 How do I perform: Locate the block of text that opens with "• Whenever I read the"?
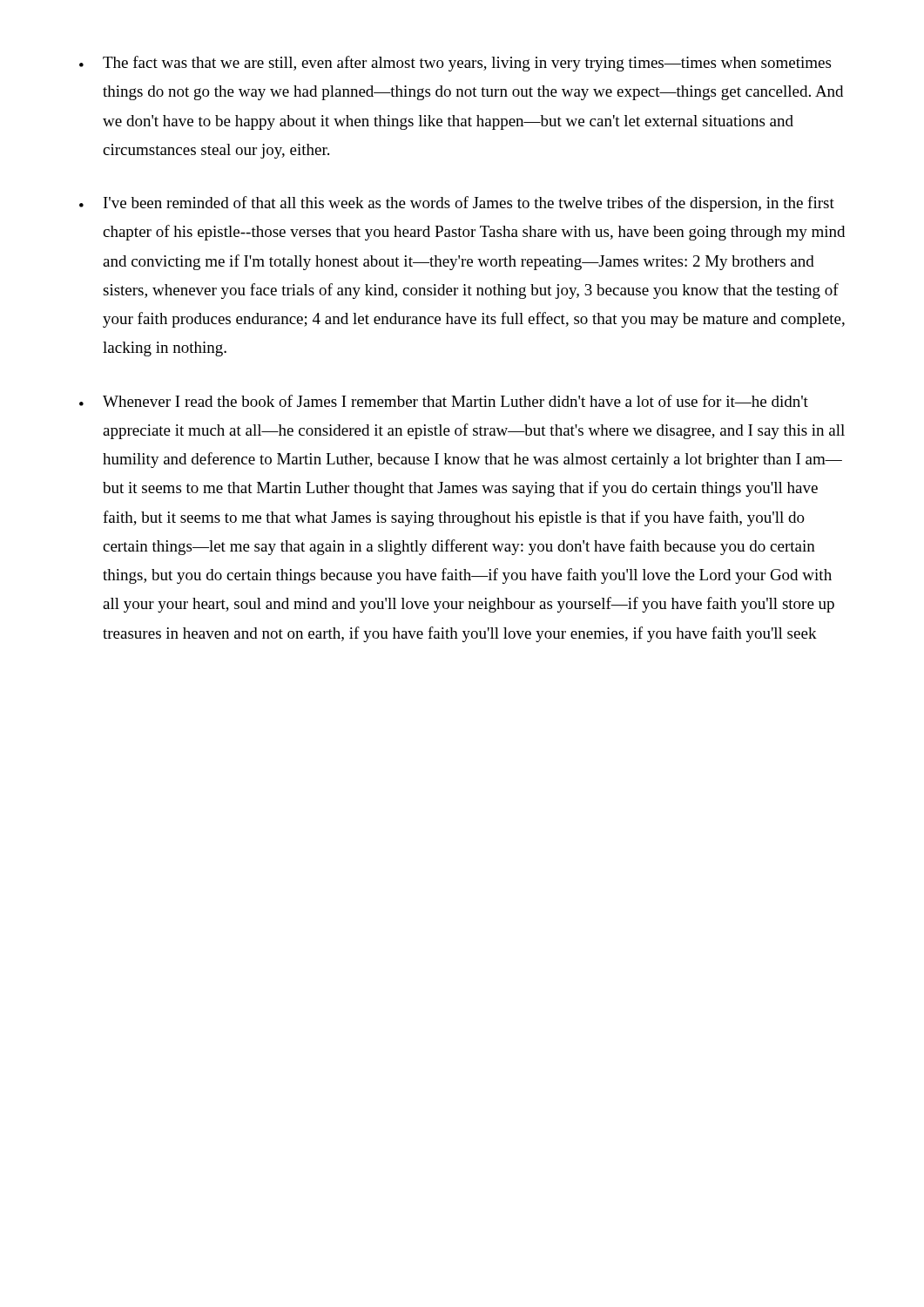[462, 517]
